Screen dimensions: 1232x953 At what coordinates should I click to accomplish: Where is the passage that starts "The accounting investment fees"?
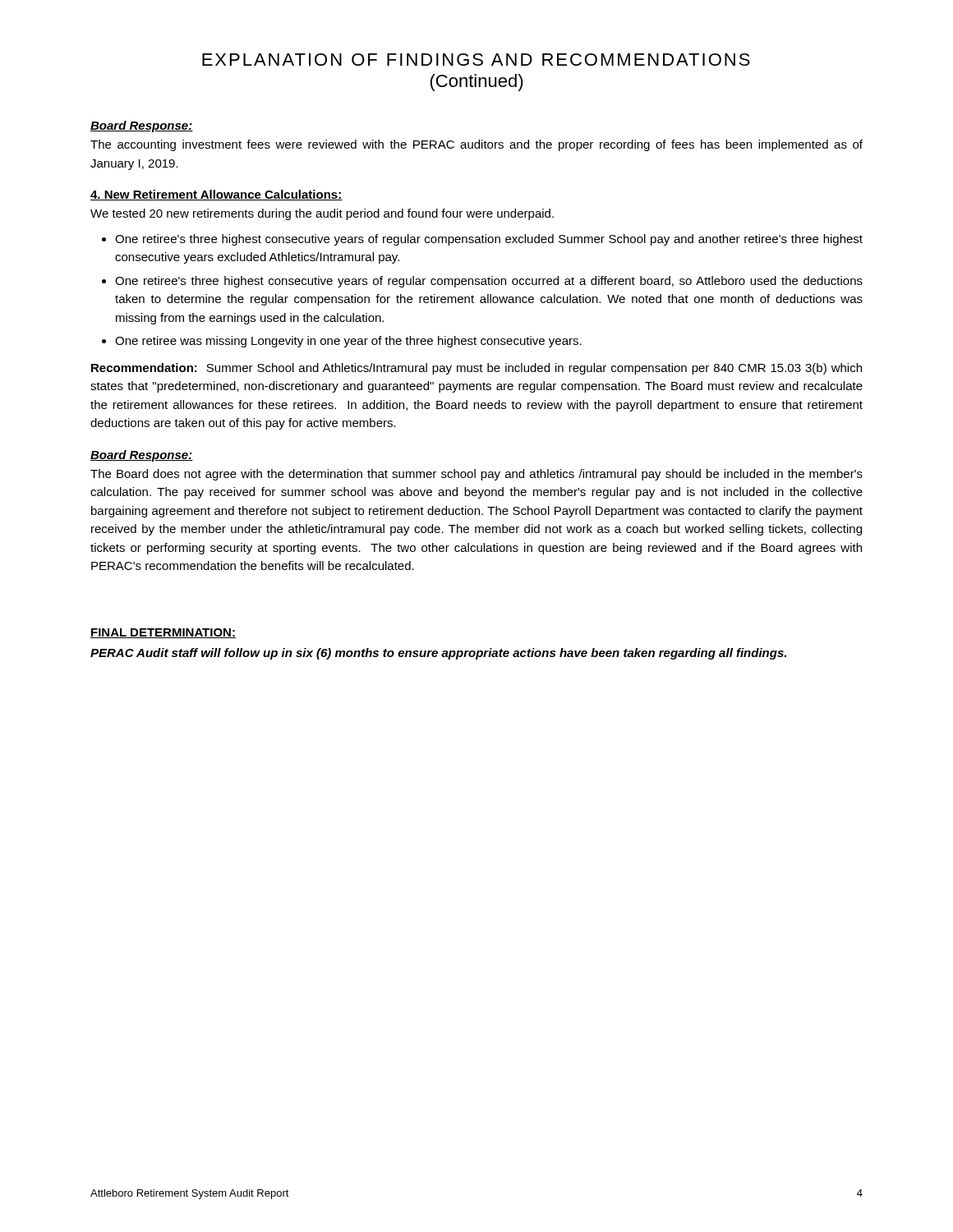[x=476, y=153]
